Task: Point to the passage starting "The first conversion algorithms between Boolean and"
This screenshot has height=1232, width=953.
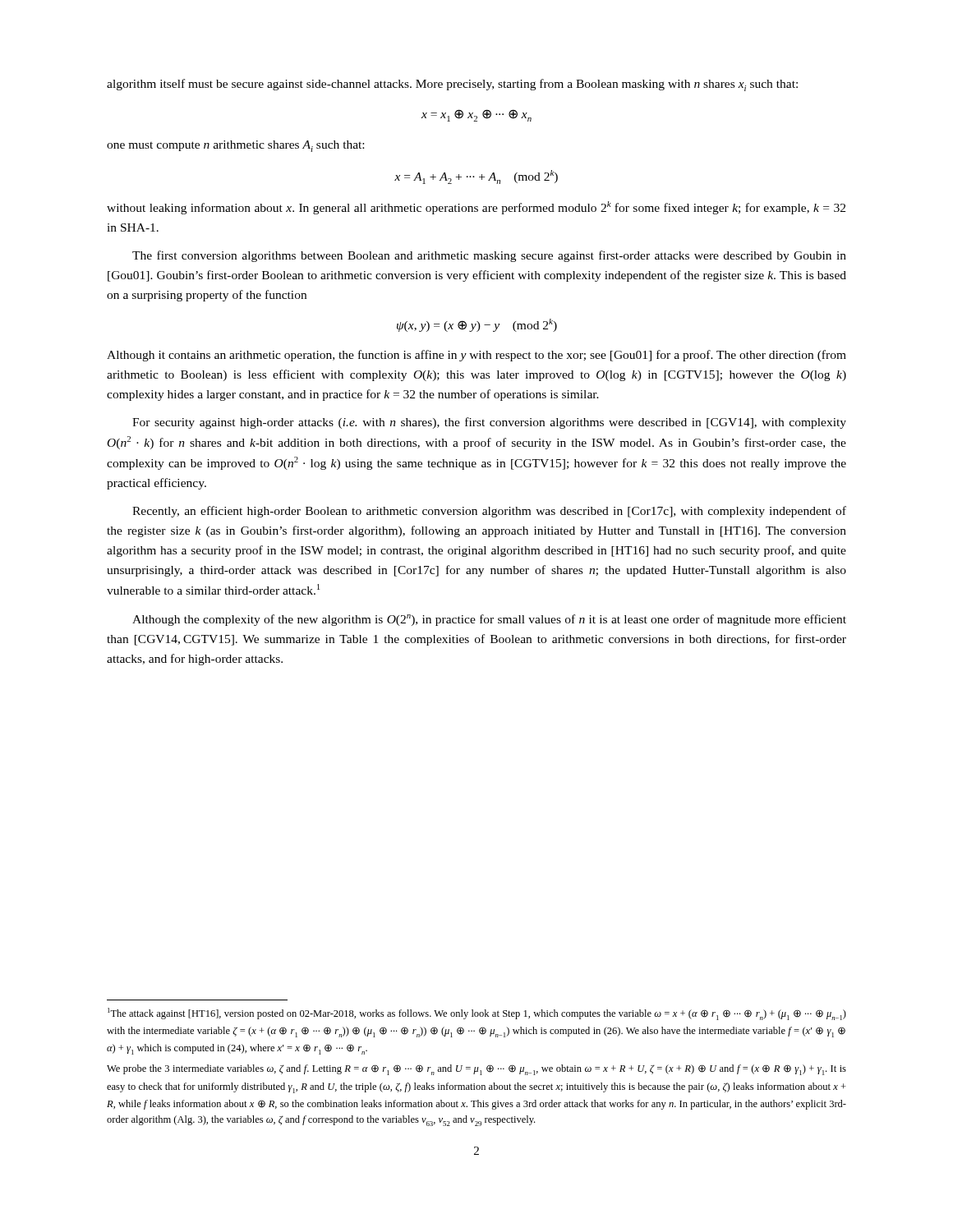Action: pyautogui.click(x=476, y=275)
